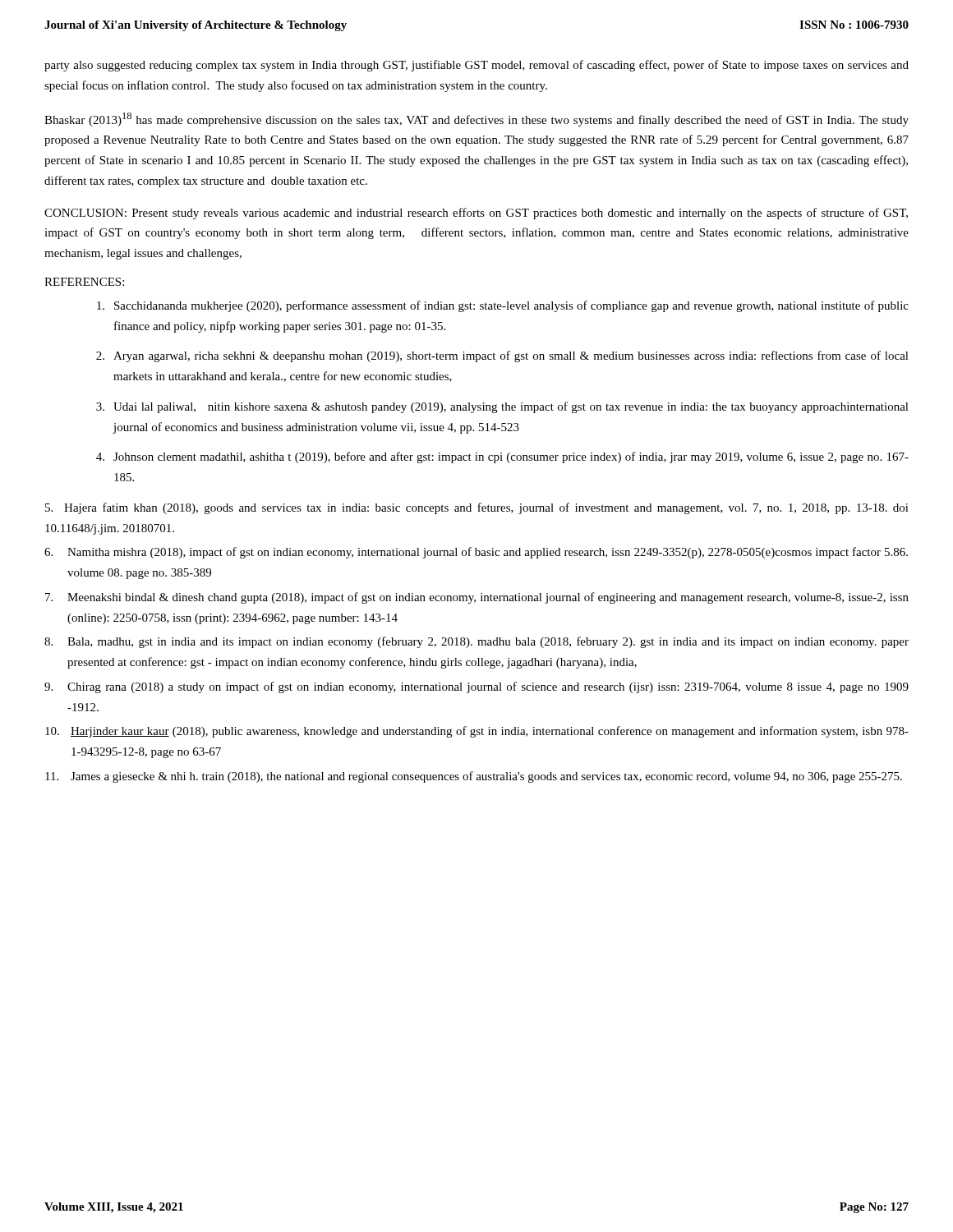
Task: Locate the block of text that opens with "2. Aryan agarwal, richa"
Action: (x=491, y=366)
